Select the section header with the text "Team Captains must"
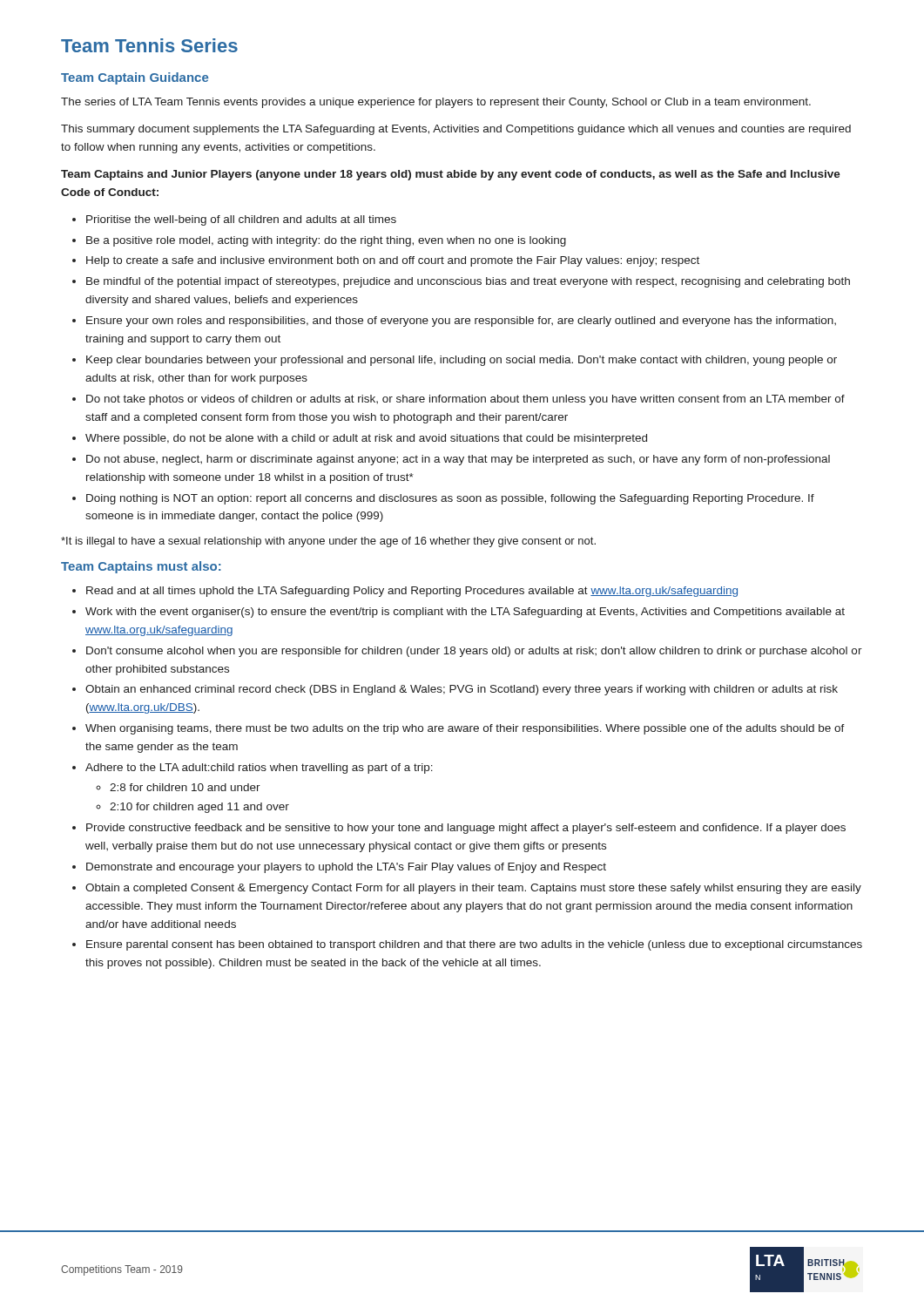The height and width of the screenshot is (1307, 924). pos(141,566)
